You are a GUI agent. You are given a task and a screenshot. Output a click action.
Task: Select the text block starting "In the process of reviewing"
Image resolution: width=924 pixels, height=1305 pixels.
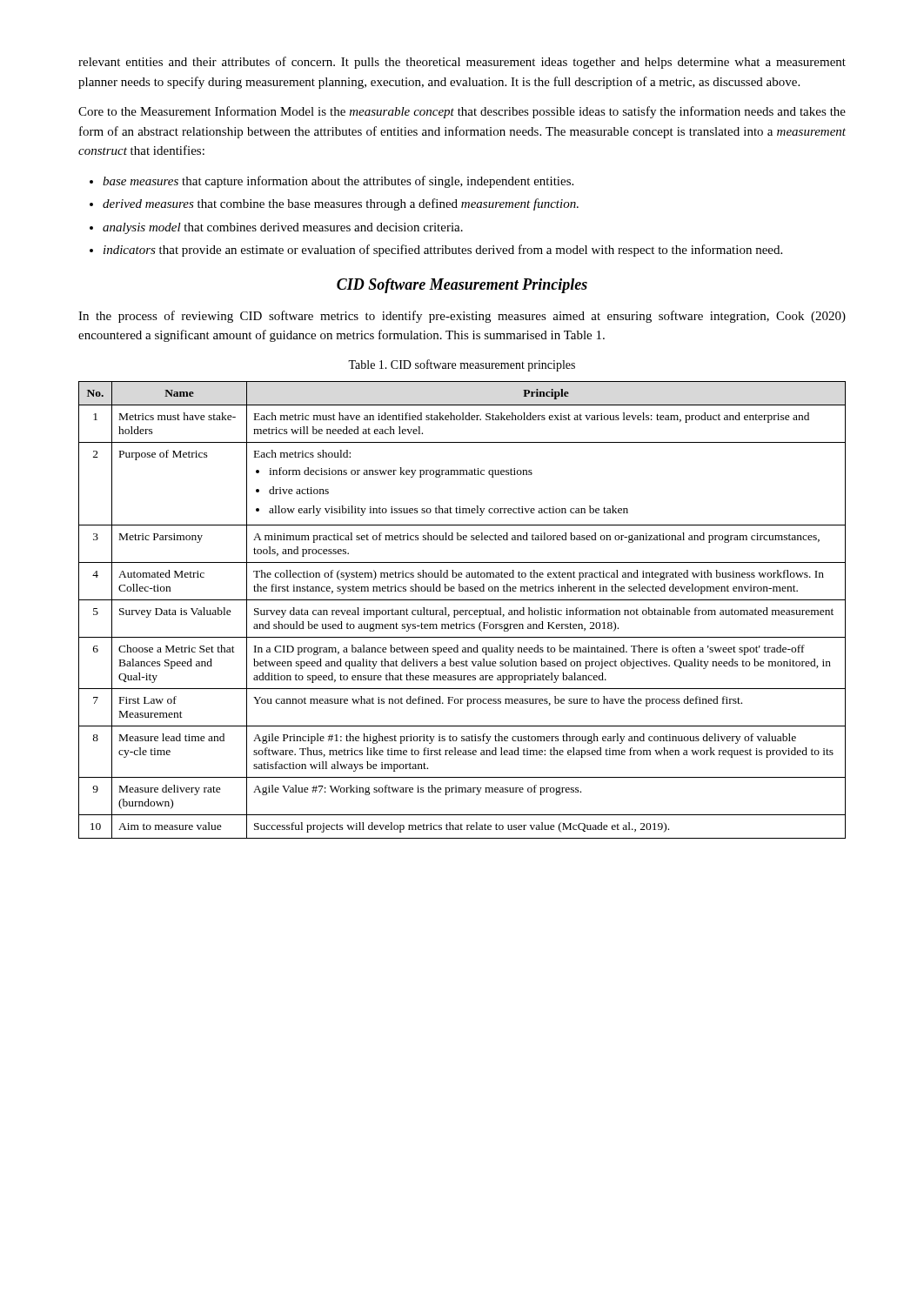[462, 325]
